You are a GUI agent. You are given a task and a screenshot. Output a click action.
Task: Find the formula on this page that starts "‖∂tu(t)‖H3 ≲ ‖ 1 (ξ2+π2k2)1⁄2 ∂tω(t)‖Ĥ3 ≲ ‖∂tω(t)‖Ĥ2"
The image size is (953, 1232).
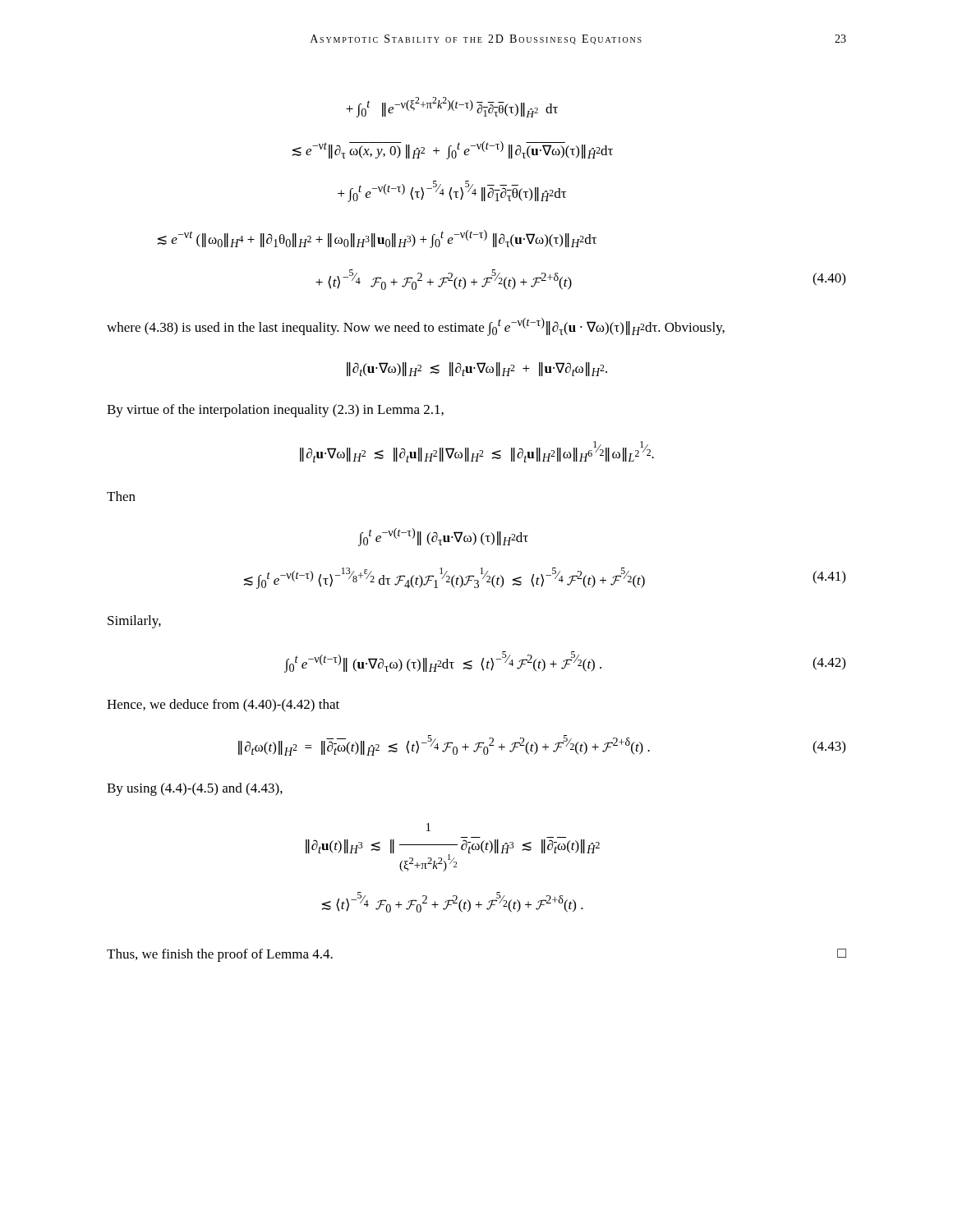tap(428, 827)
